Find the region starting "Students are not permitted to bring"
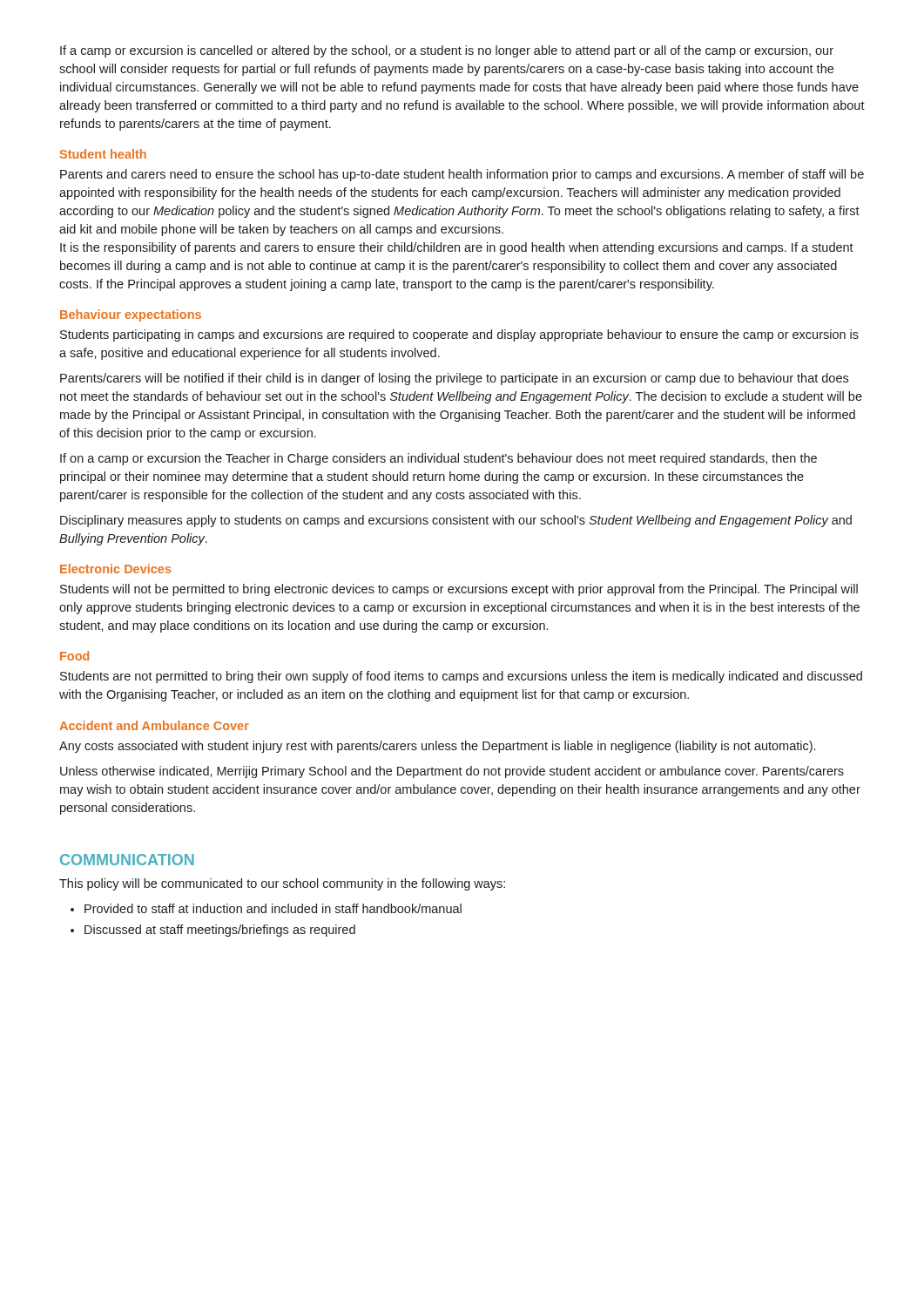This screenshot has height=1307, width=924. (x=462, y=686)
